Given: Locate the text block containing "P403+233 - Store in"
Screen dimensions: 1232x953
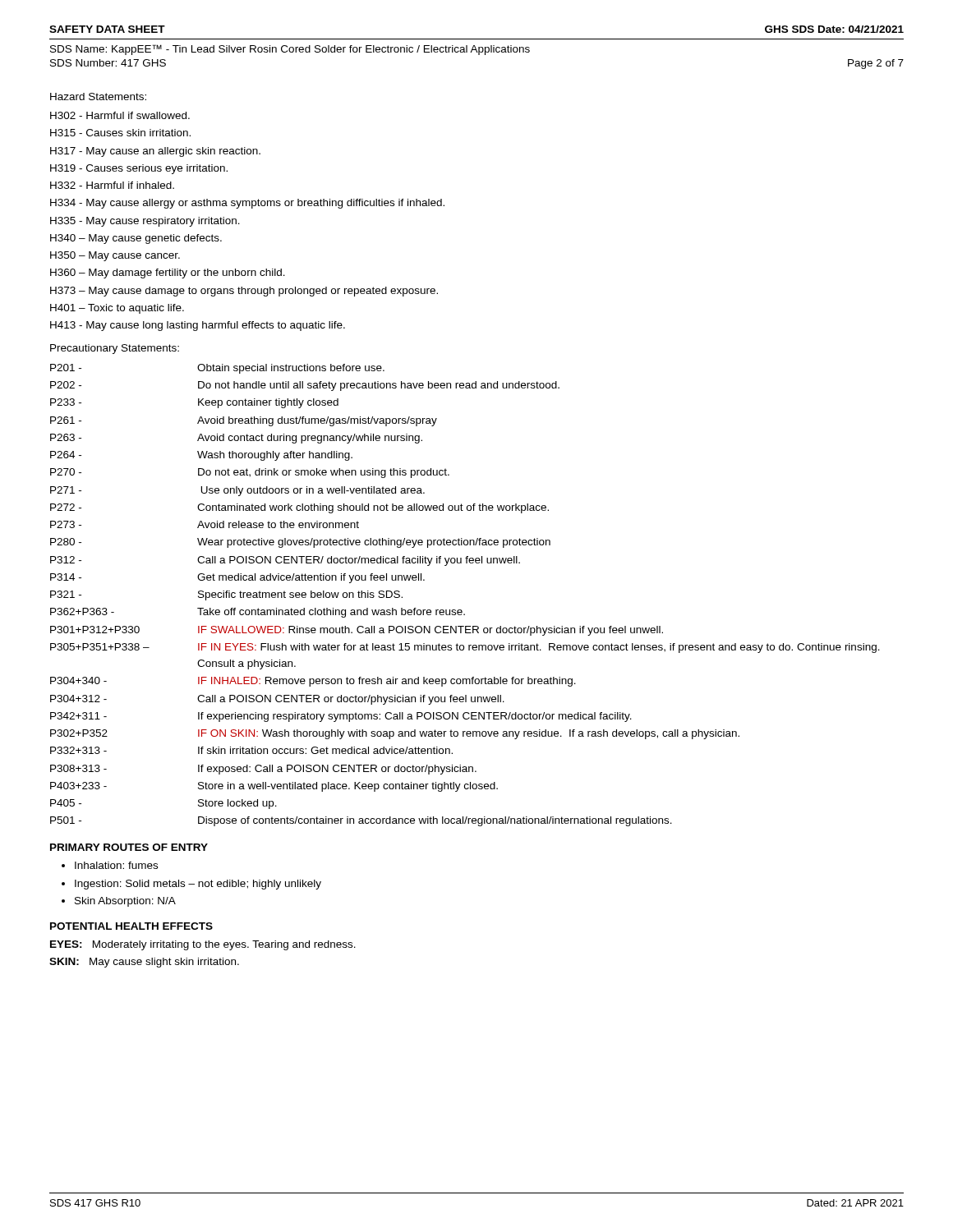Looking at the screenshot, I should [x=476, y=786].
